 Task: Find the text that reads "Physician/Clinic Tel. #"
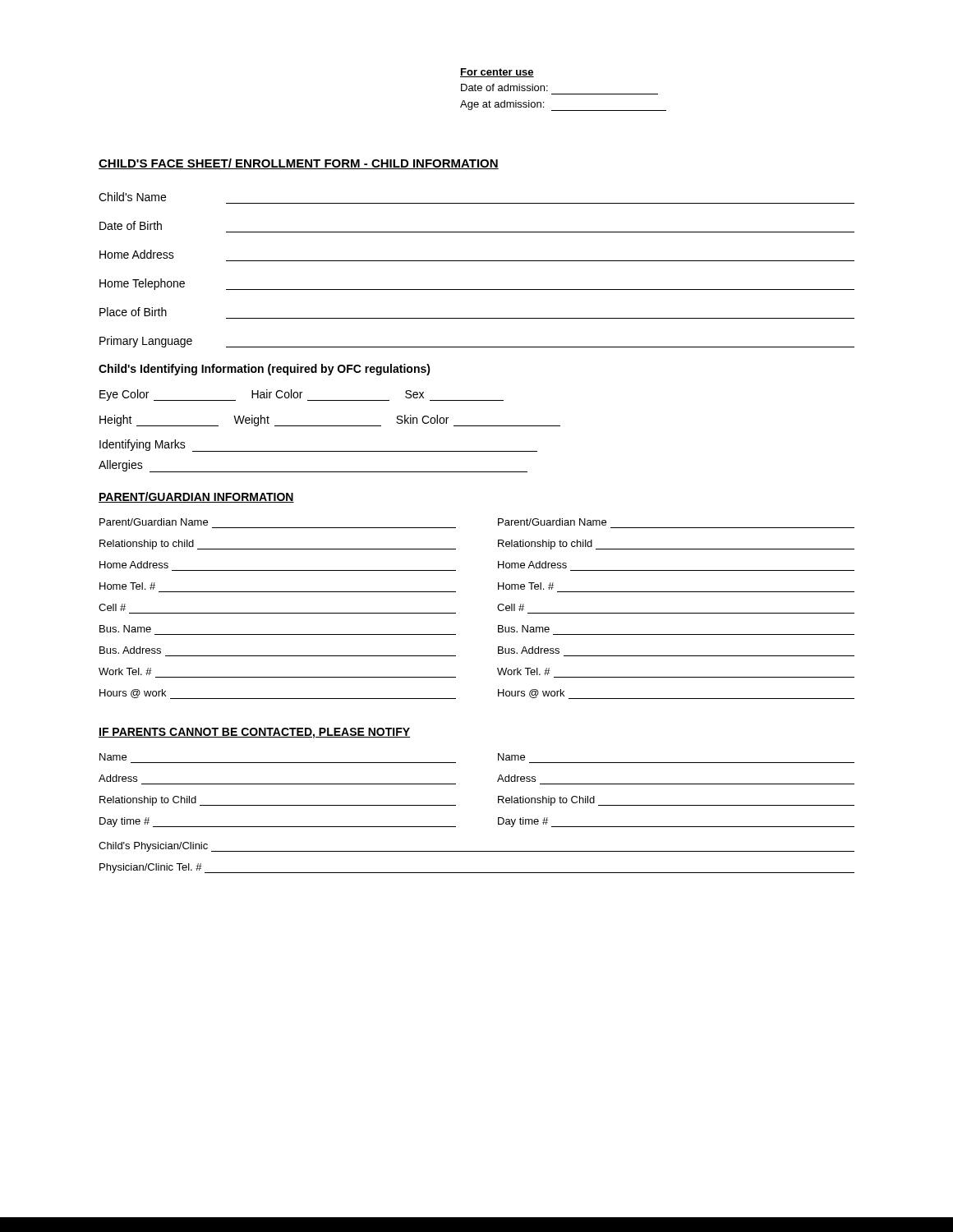476,867
